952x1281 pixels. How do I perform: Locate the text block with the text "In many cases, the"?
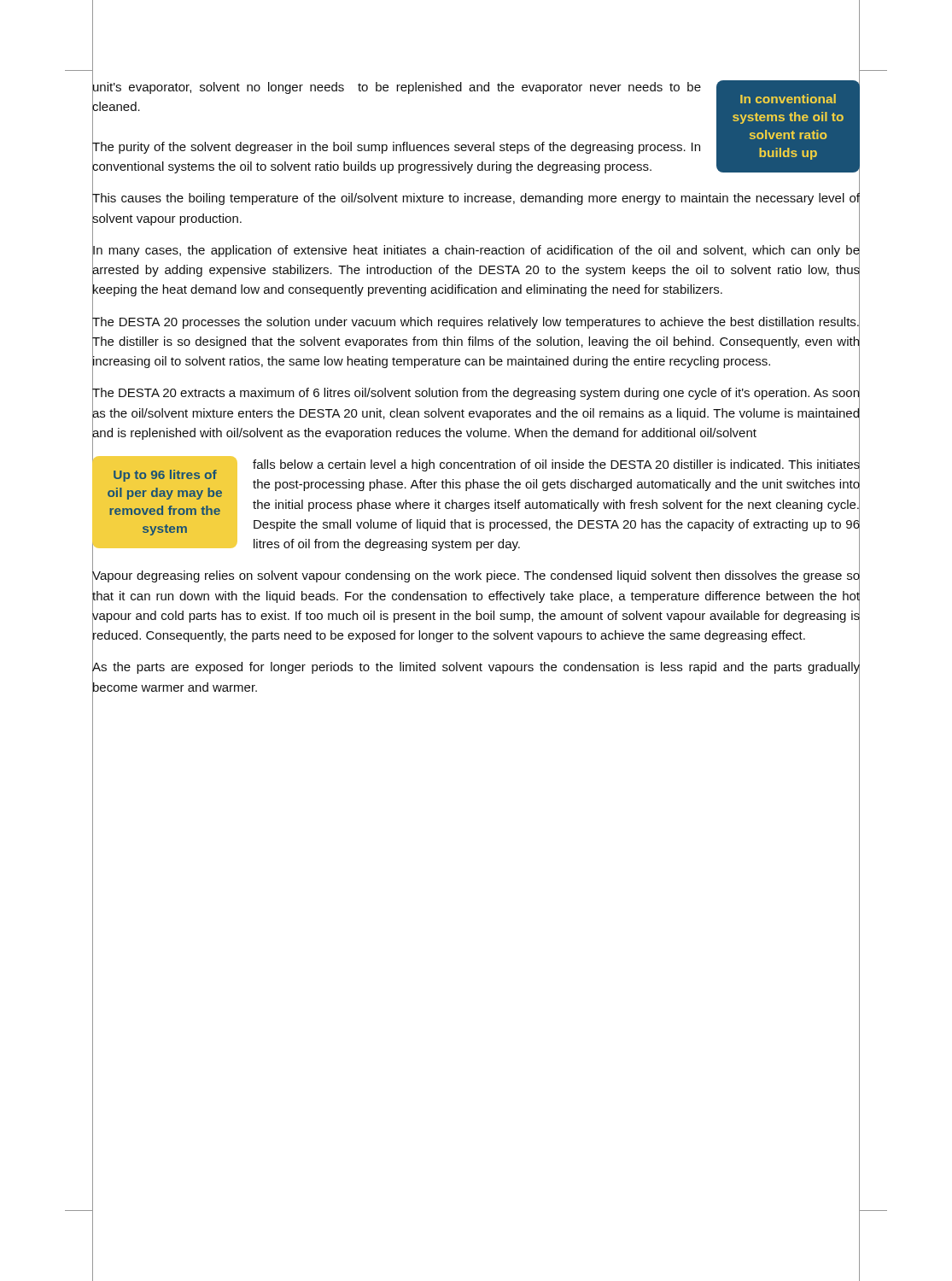(476, 269)
